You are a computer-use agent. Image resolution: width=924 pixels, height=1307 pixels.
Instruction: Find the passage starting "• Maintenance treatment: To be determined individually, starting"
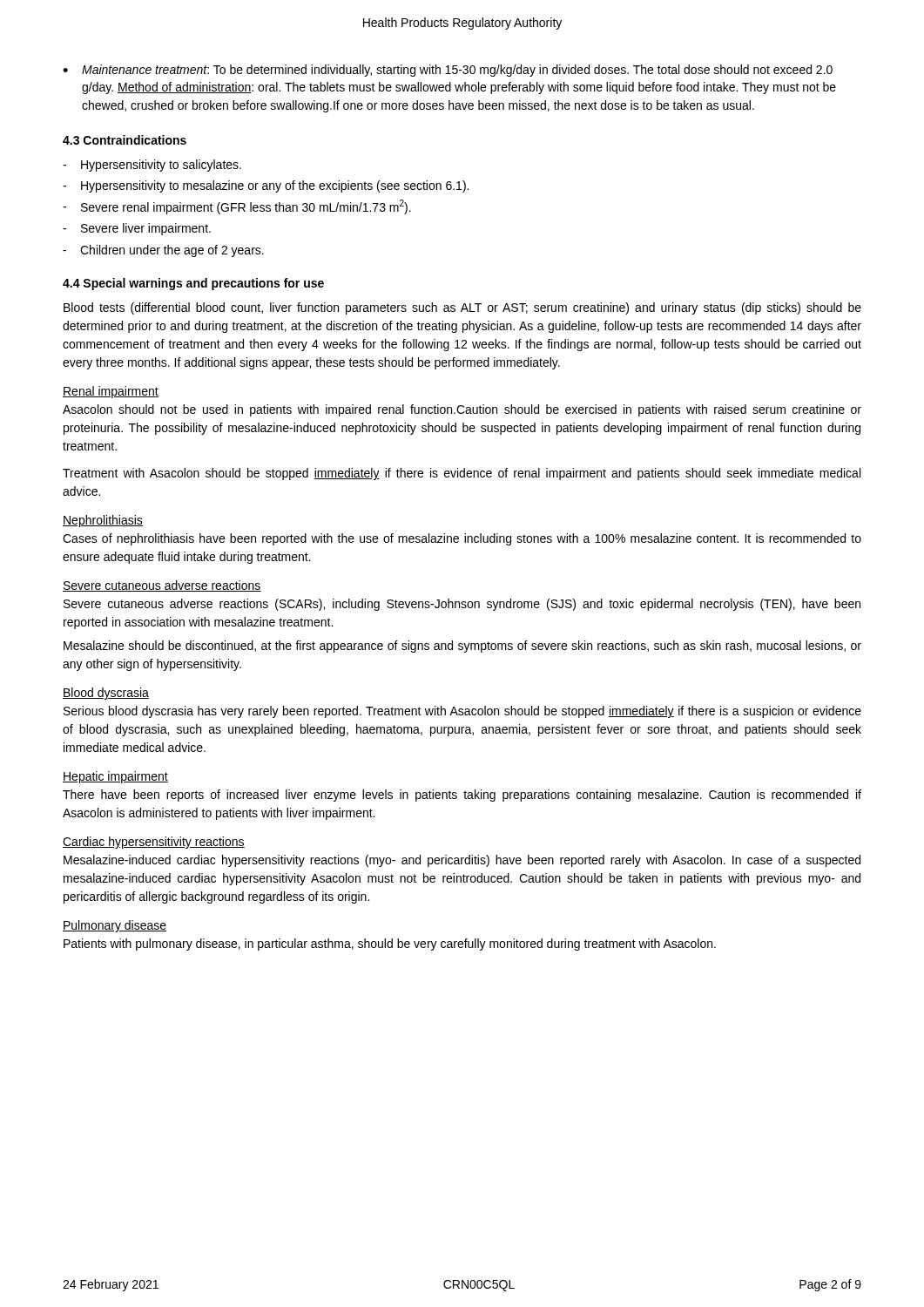pyautogui.click(x=462, y=88)
